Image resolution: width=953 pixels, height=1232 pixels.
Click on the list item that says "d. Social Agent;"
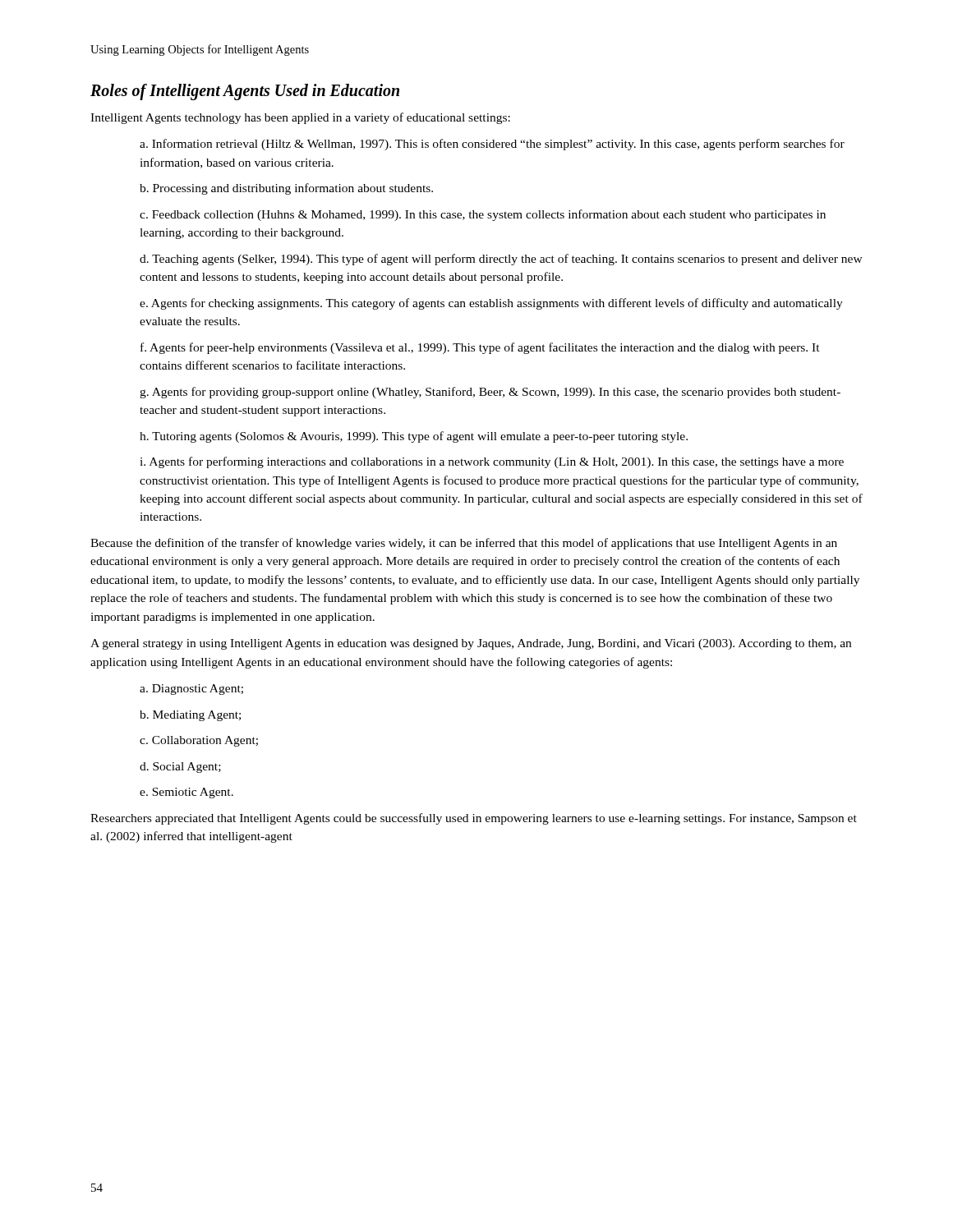[181, 766]
